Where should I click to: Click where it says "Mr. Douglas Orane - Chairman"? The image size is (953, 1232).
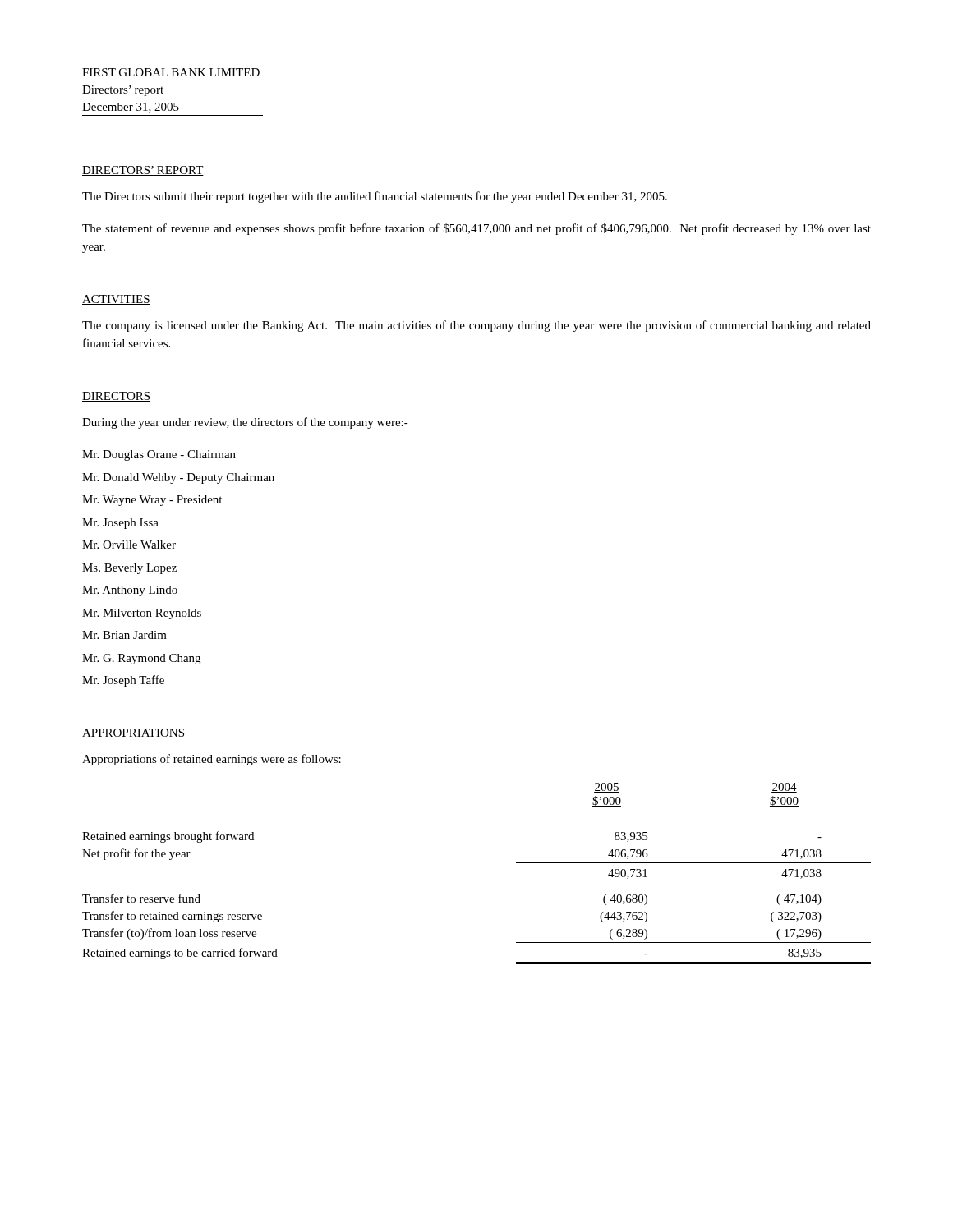(159, 454)
